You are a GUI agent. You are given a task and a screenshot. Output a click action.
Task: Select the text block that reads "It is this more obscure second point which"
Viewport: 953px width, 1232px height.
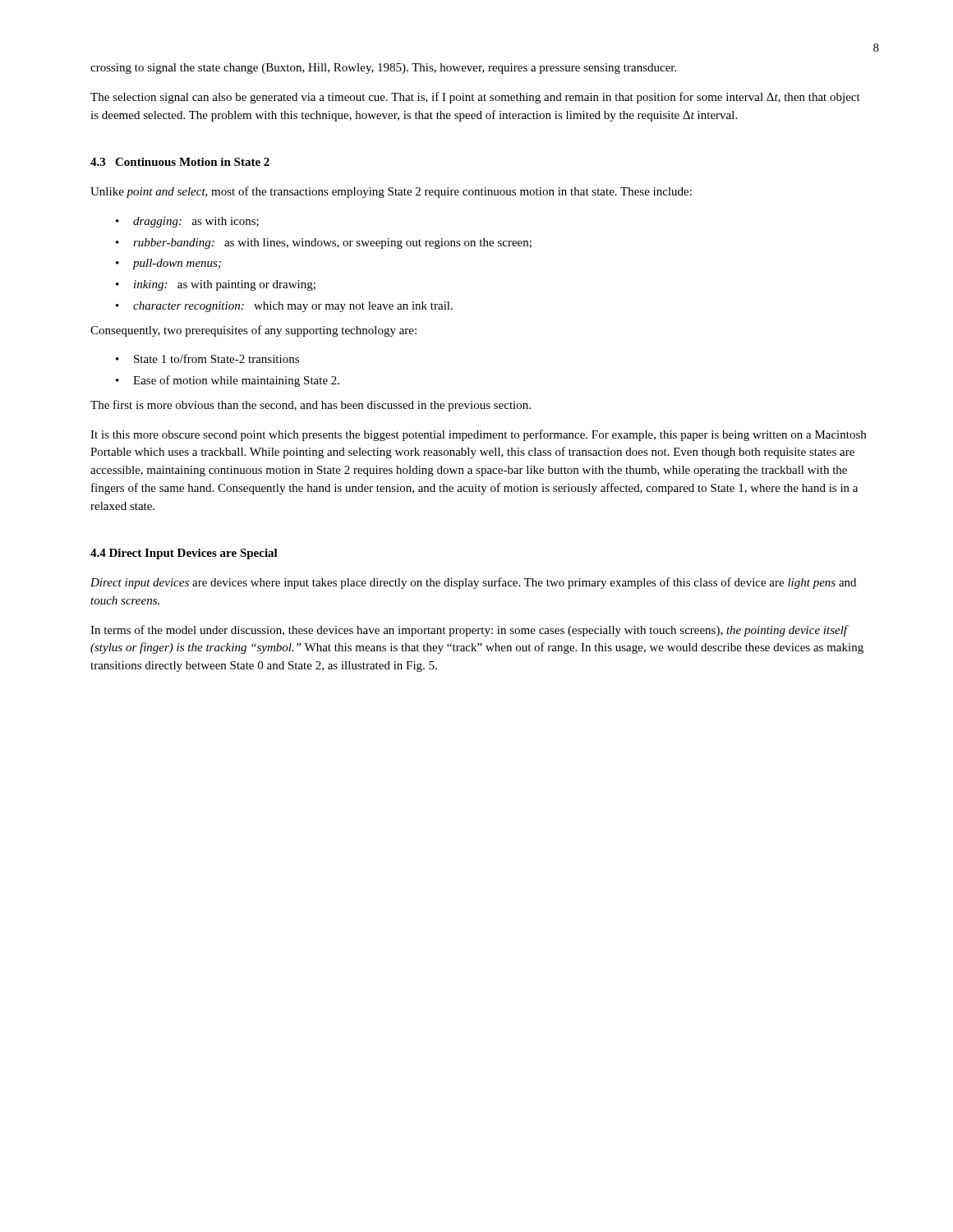478,470
